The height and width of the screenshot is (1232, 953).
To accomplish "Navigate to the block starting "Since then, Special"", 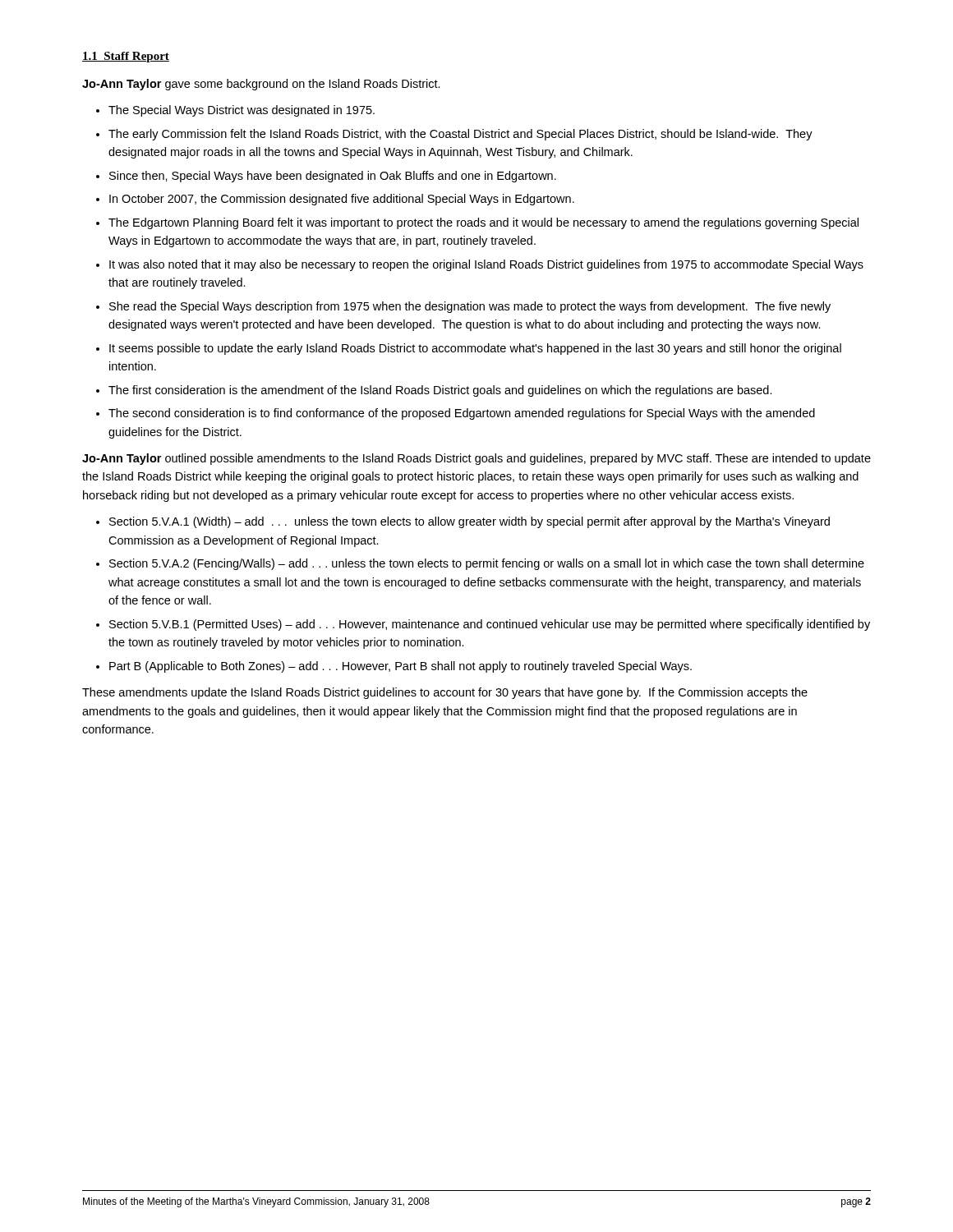I will click(x=333, y=176).
